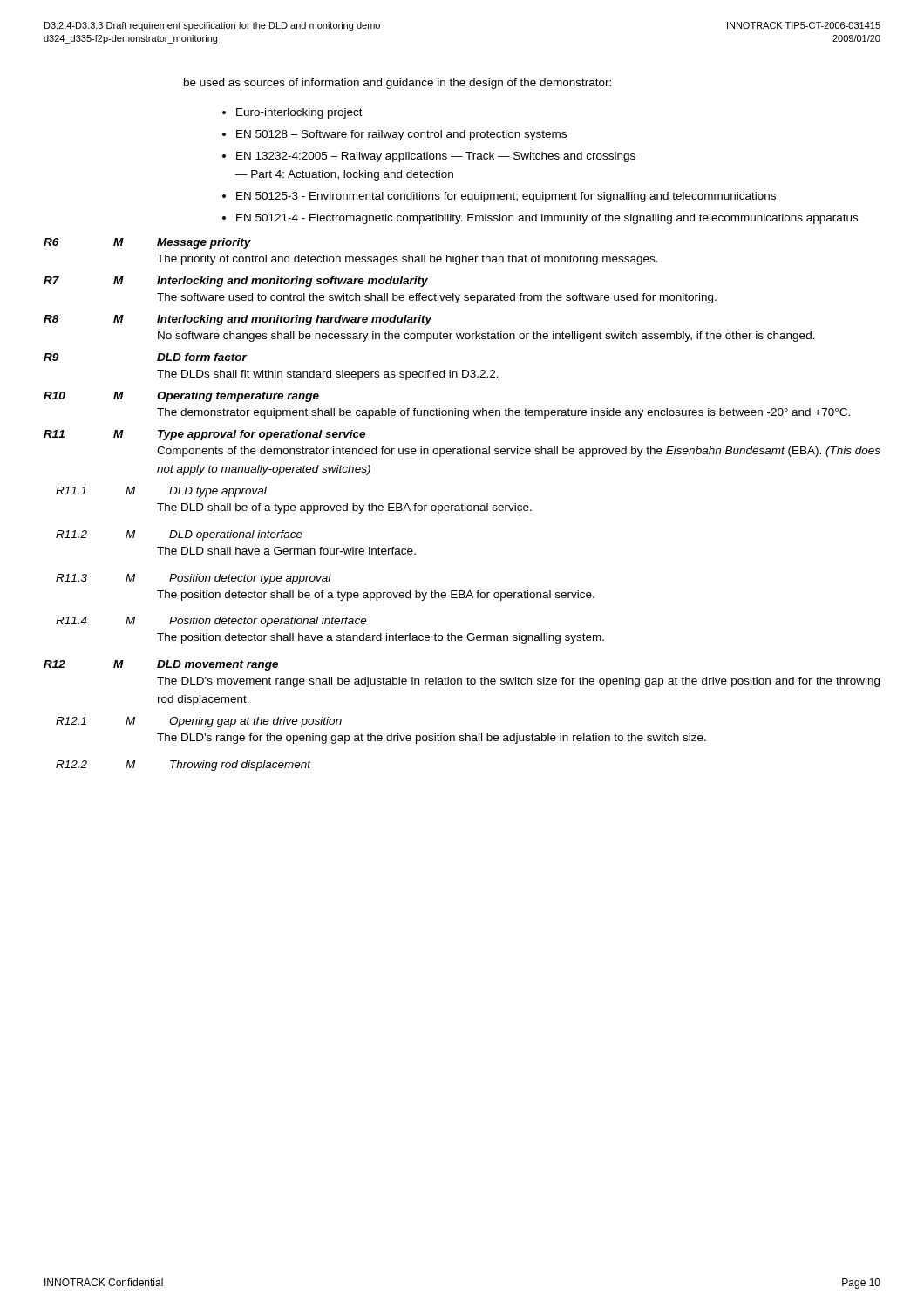This screenshot has width=924, height=1308.
Task: Locate the text starting "The DLD's range for the opening"
Action: 432,737
